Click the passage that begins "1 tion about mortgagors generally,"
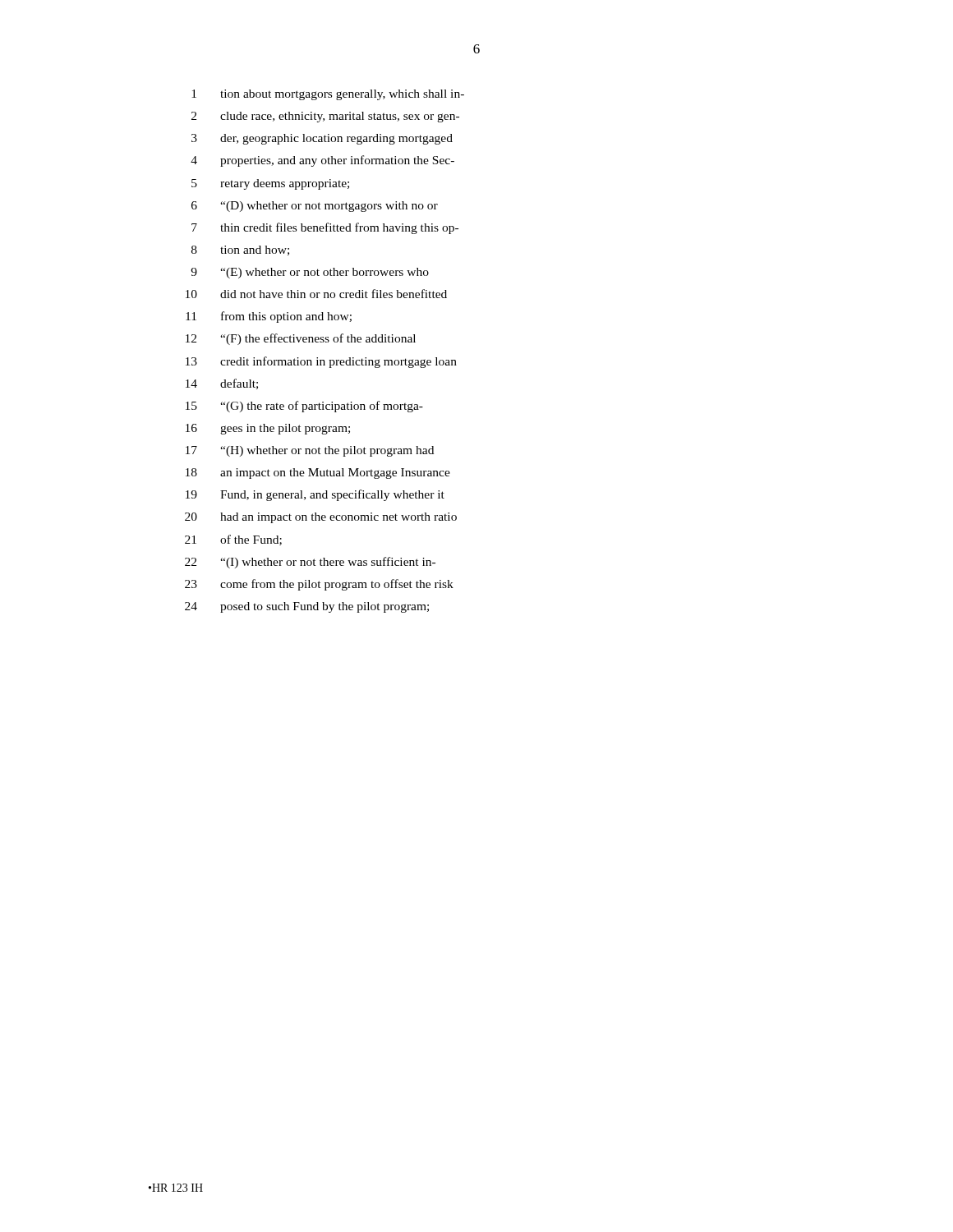The width and height of the screenshot is (953, 1232). click(x=328, y=95)
